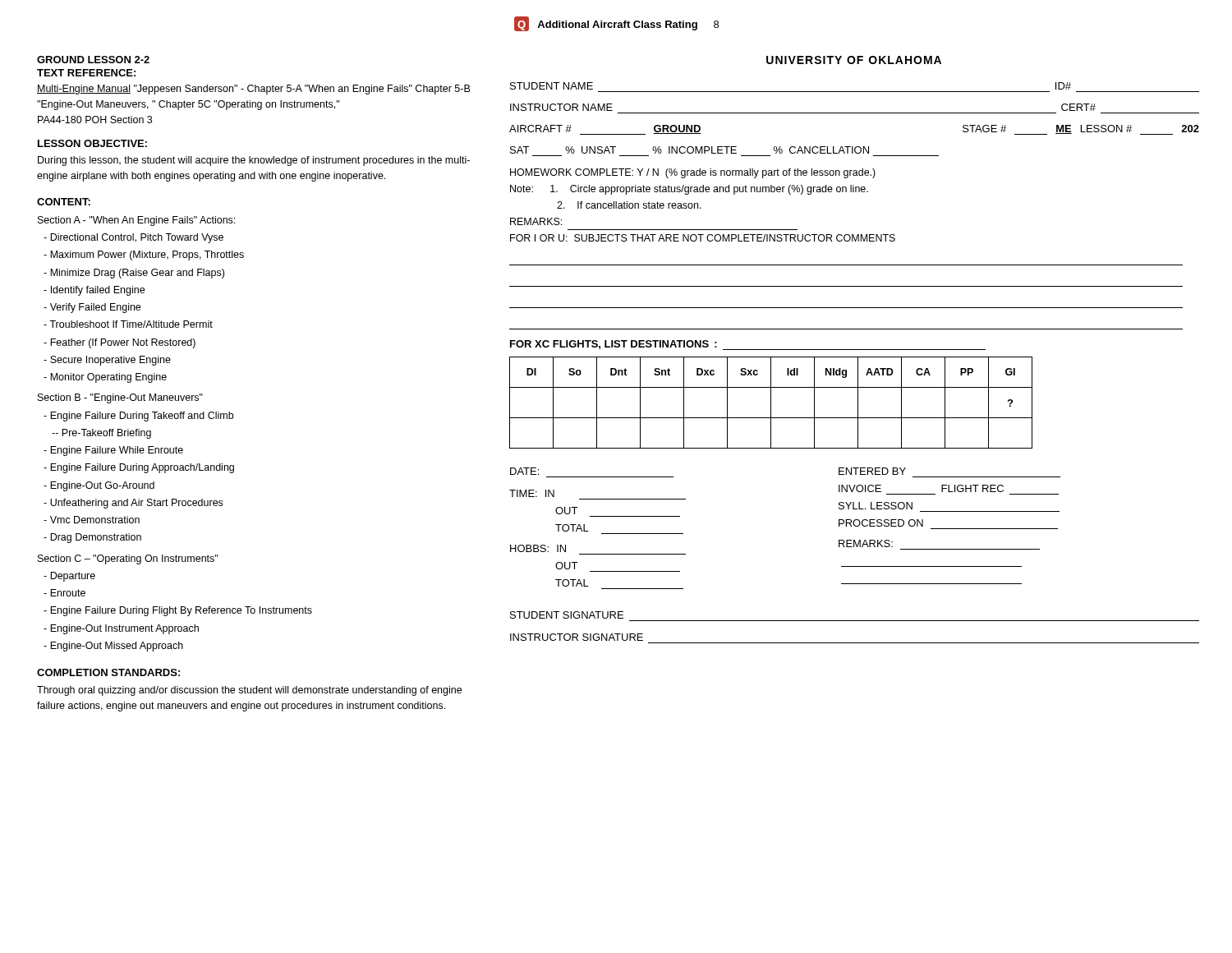Click on the text block starting "INSTRUCTOR NAME CERT#"

[x=854, y=106]
